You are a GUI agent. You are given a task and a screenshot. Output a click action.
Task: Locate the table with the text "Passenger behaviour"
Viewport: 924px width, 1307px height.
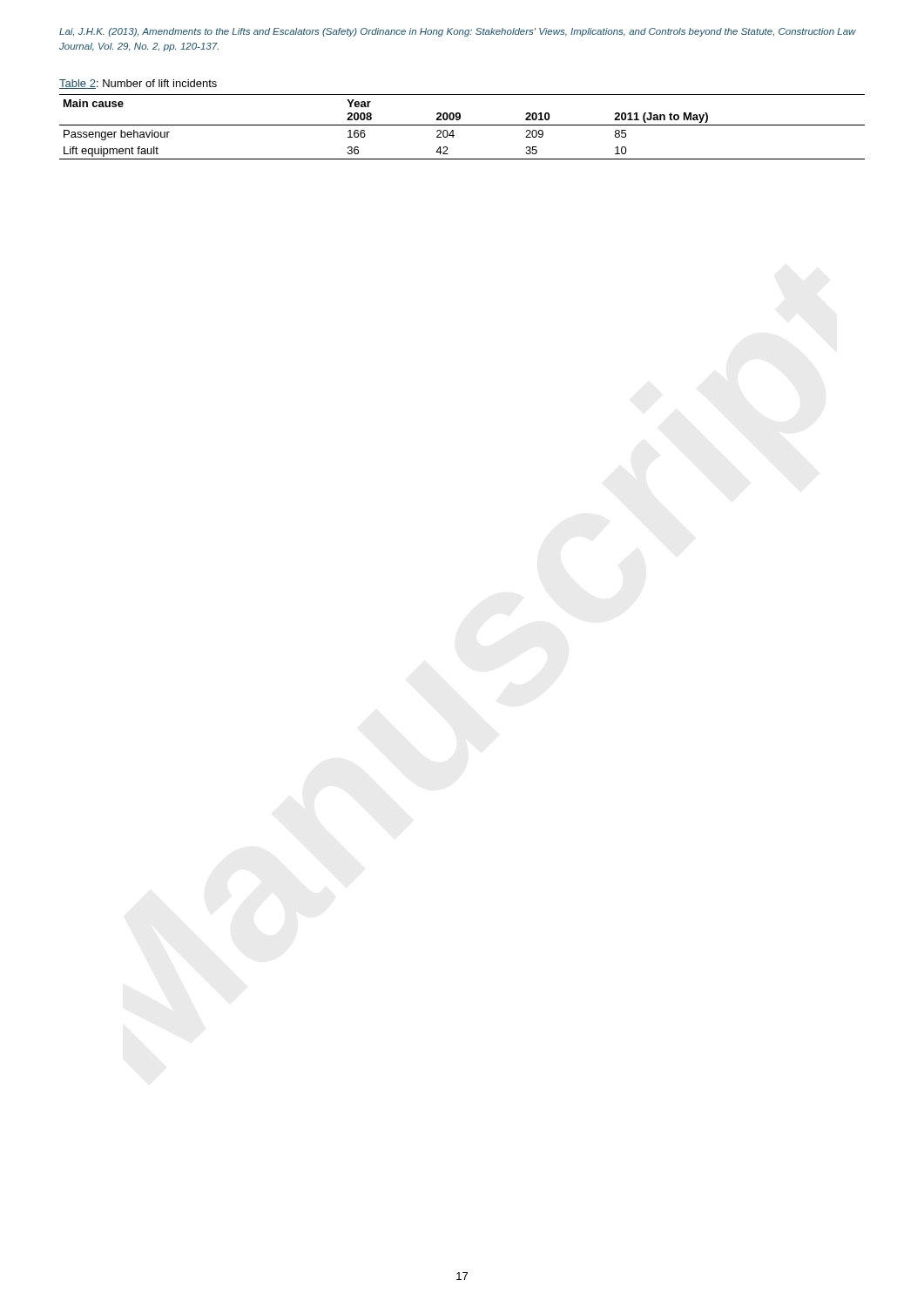pyautogui.click(x=462, y=127)
